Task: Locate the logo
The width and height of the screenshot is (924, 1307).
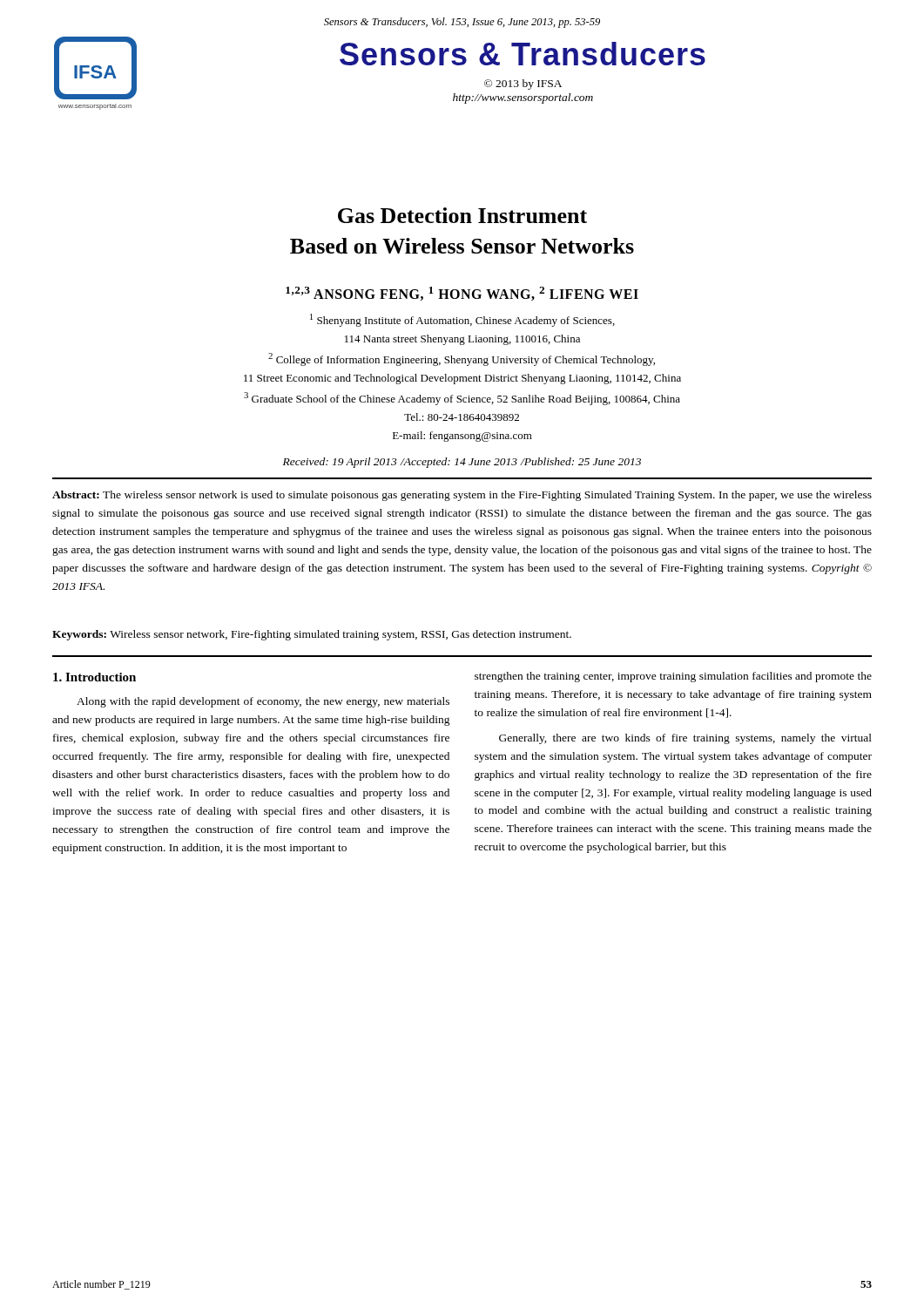Action: coord(109,76)
